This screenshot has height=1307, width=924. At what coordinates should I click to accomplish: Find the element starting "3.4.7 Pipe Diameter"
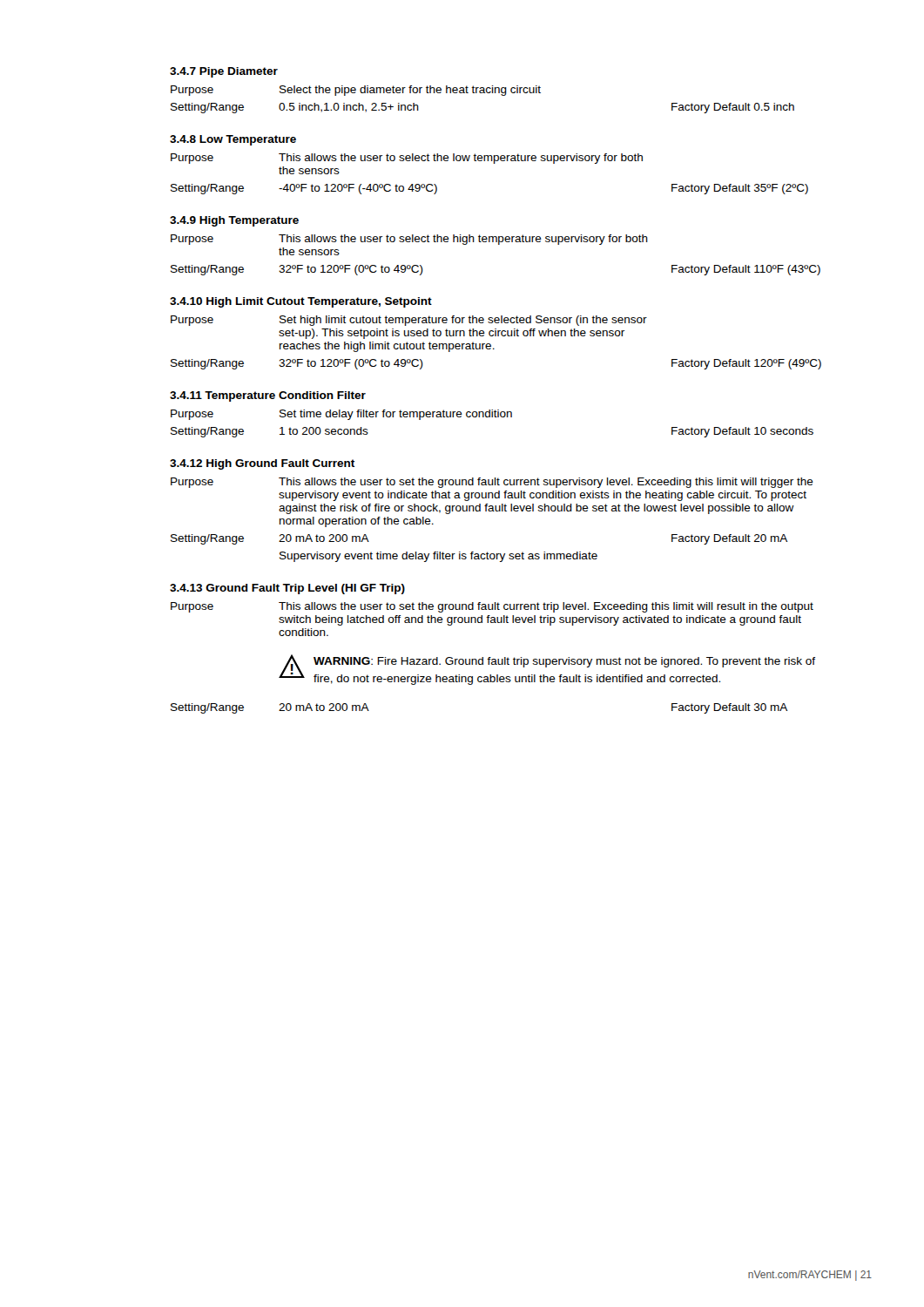(x=224, y=71)
